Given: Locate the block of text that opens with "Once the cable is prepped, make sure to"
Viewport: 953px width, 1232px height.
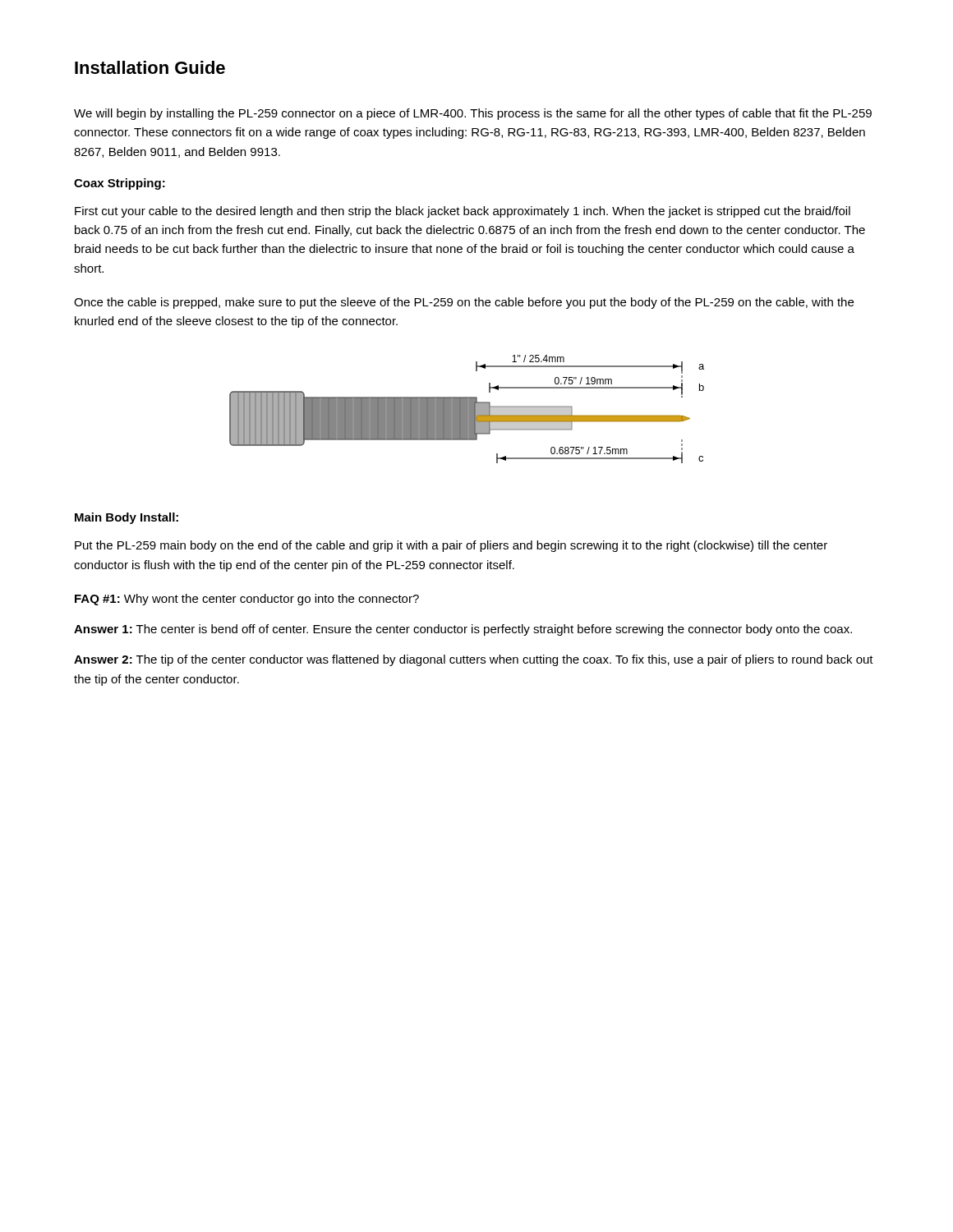Looking at the screenshot, I should 464,311.
